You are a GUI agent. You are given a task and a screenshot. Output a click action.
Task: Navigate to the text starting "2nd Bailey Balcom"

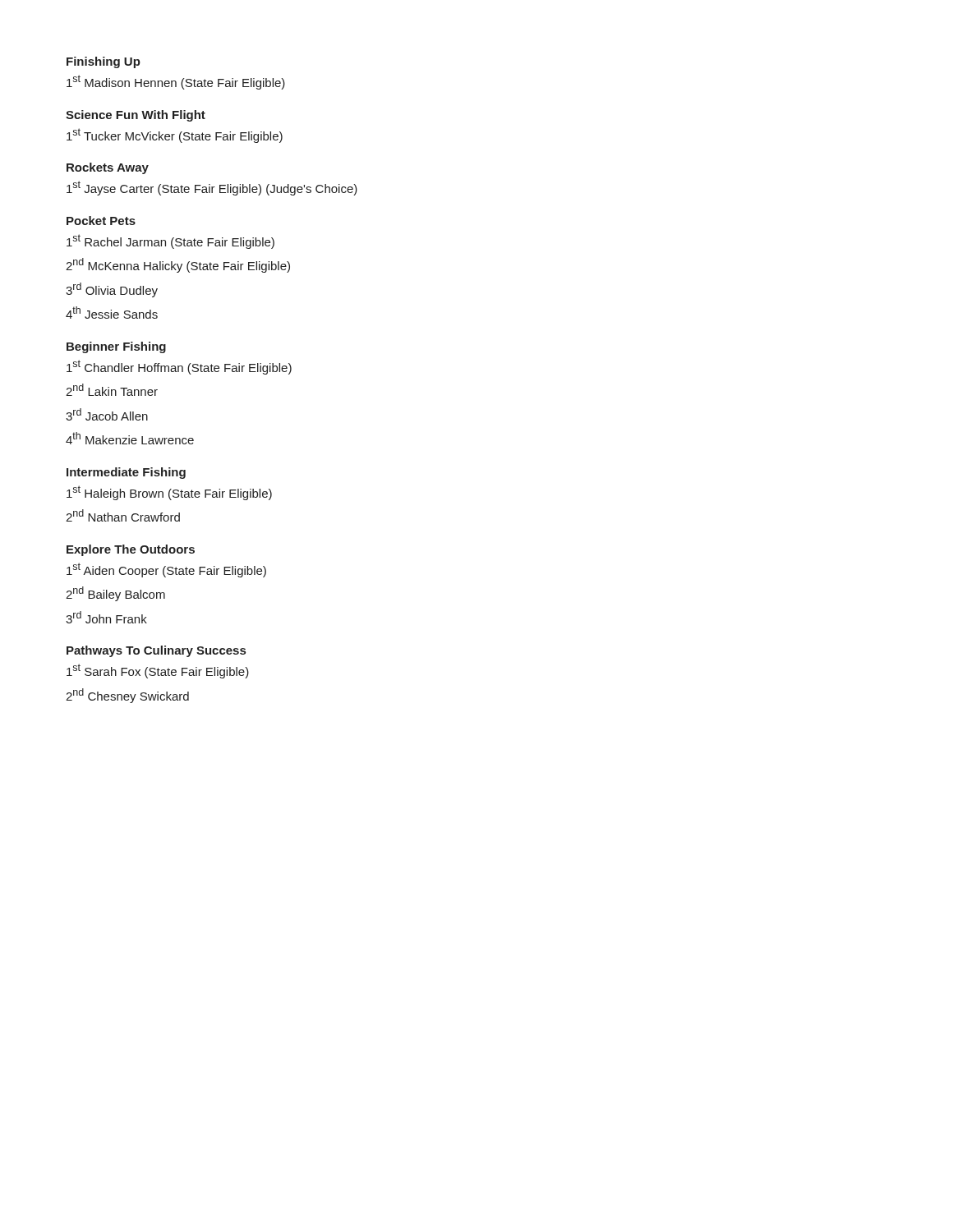pyautogui.click(x=116, y=593)
